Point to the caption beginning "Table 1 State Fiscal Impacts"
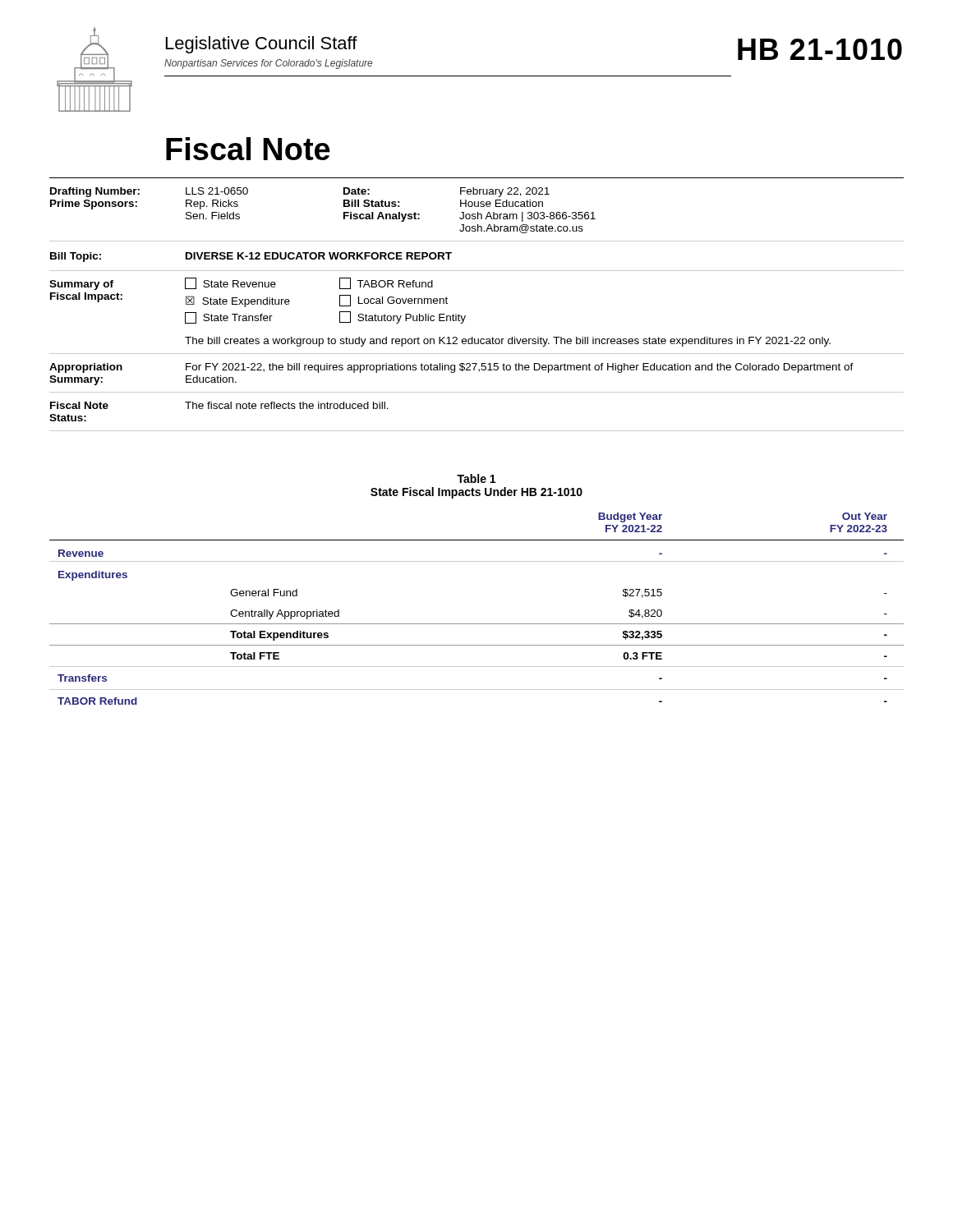 [x=476, y=485]
